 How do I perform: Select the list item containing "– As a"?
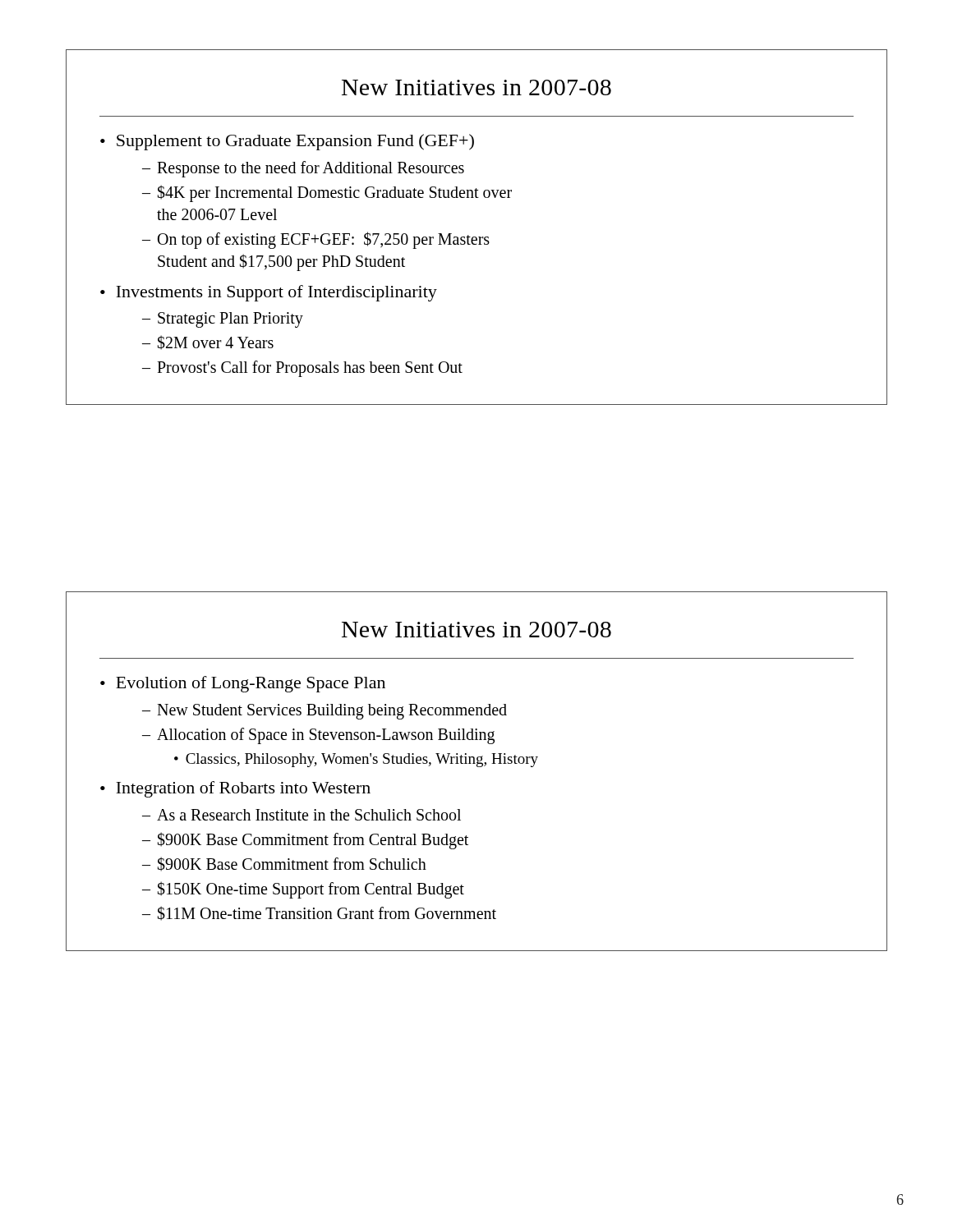pyautogui.click(x=302, y=815)
